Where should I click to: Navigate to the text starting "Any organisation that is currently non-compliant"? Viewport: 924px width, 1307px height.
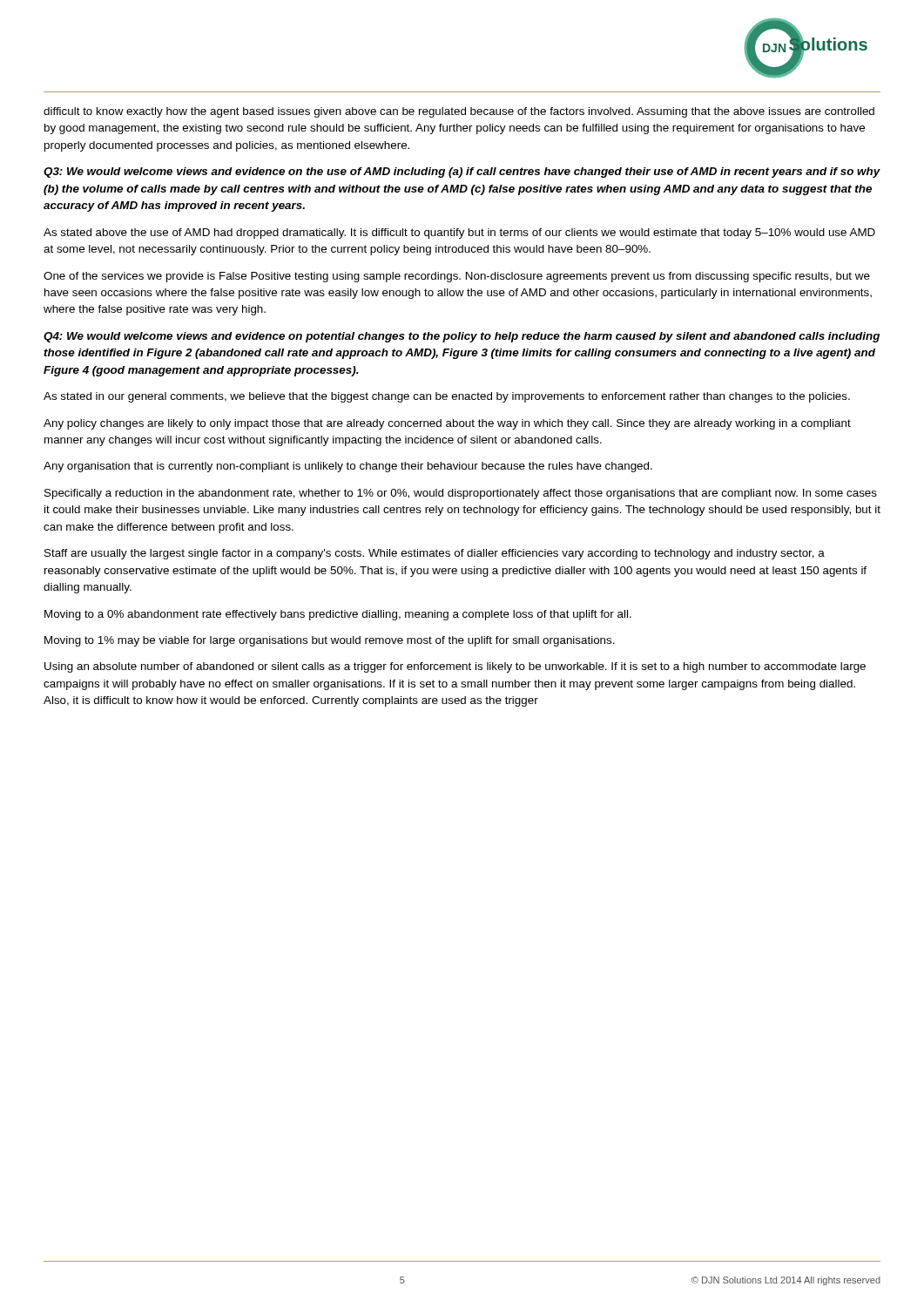(x=462, y=466)
